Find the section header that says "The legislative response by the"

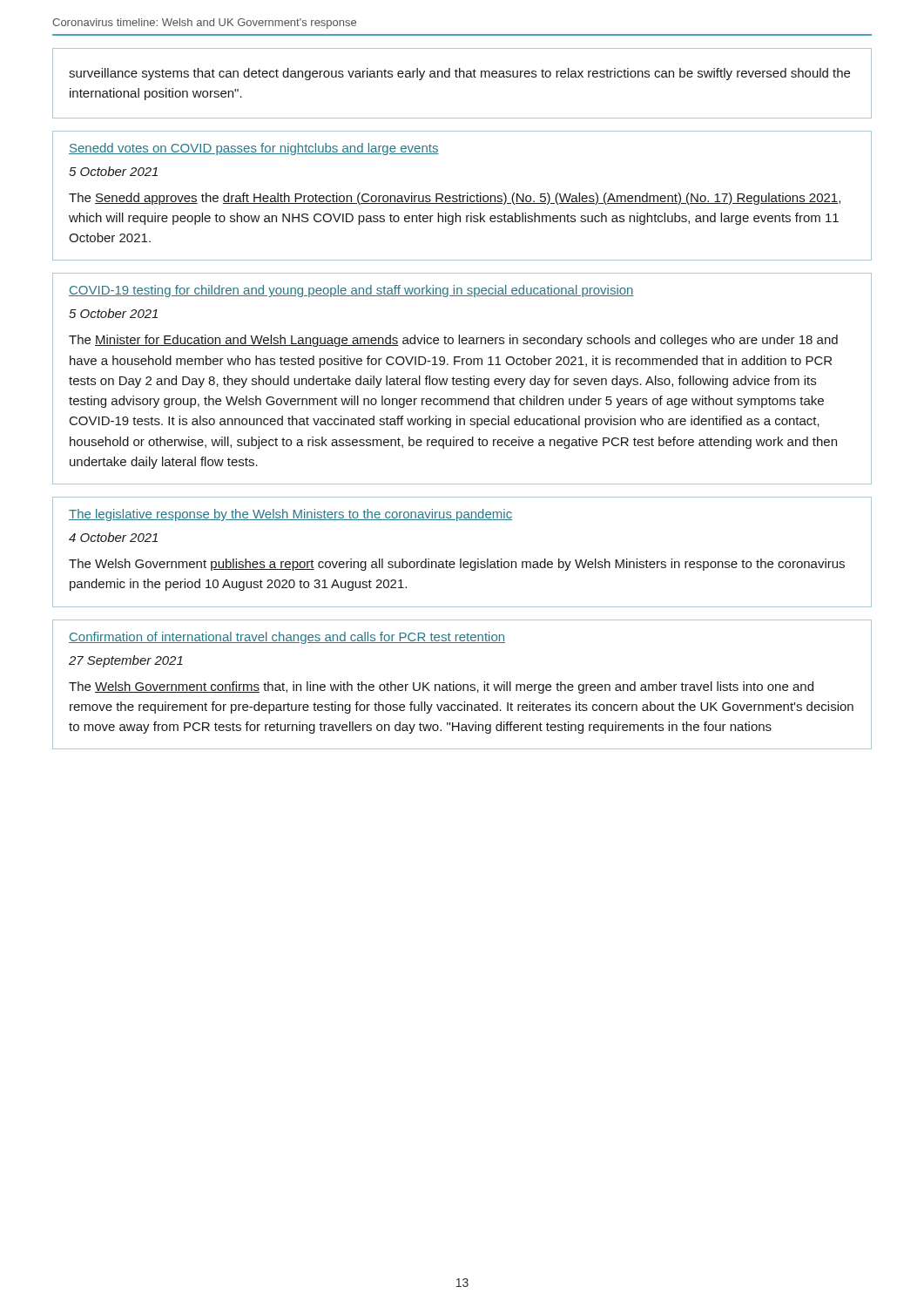click(x=291, y=514)
